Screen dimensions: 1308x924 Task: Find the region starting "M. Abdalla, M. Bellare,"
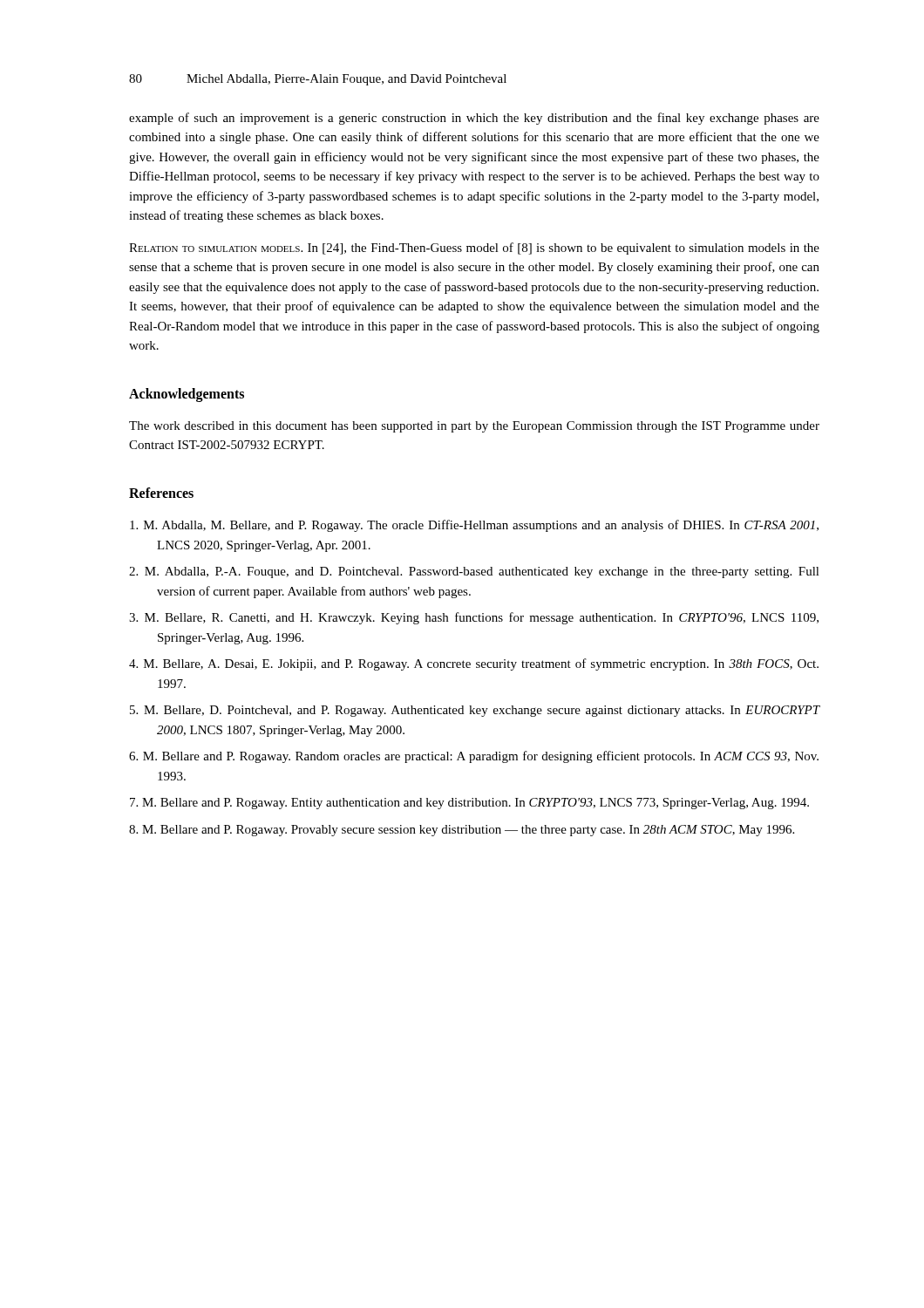click(x=474, y=535)
